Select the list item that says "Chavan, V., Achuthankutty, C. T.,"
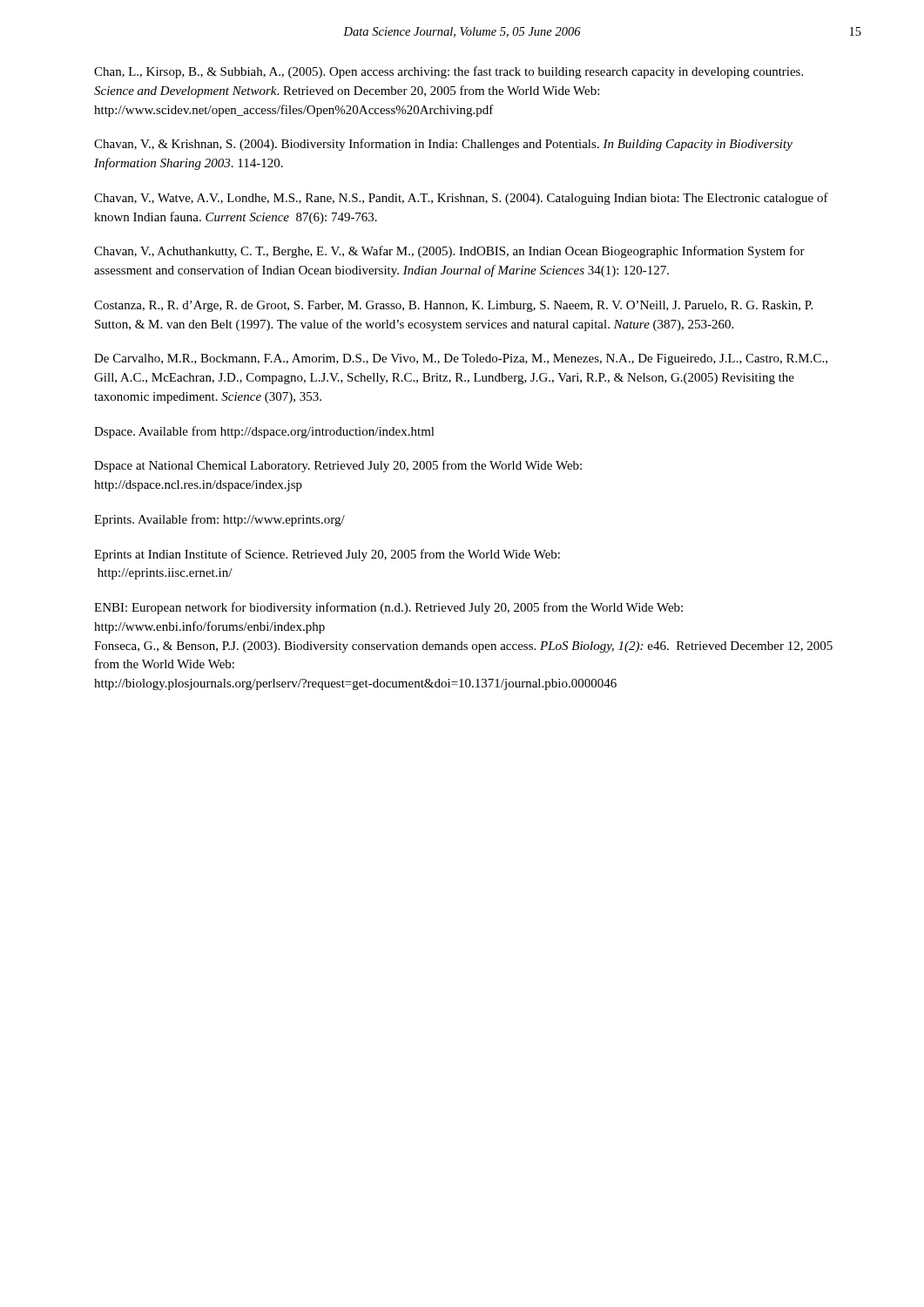This screenshot has height=1307, width=924. tap(449, 261)
